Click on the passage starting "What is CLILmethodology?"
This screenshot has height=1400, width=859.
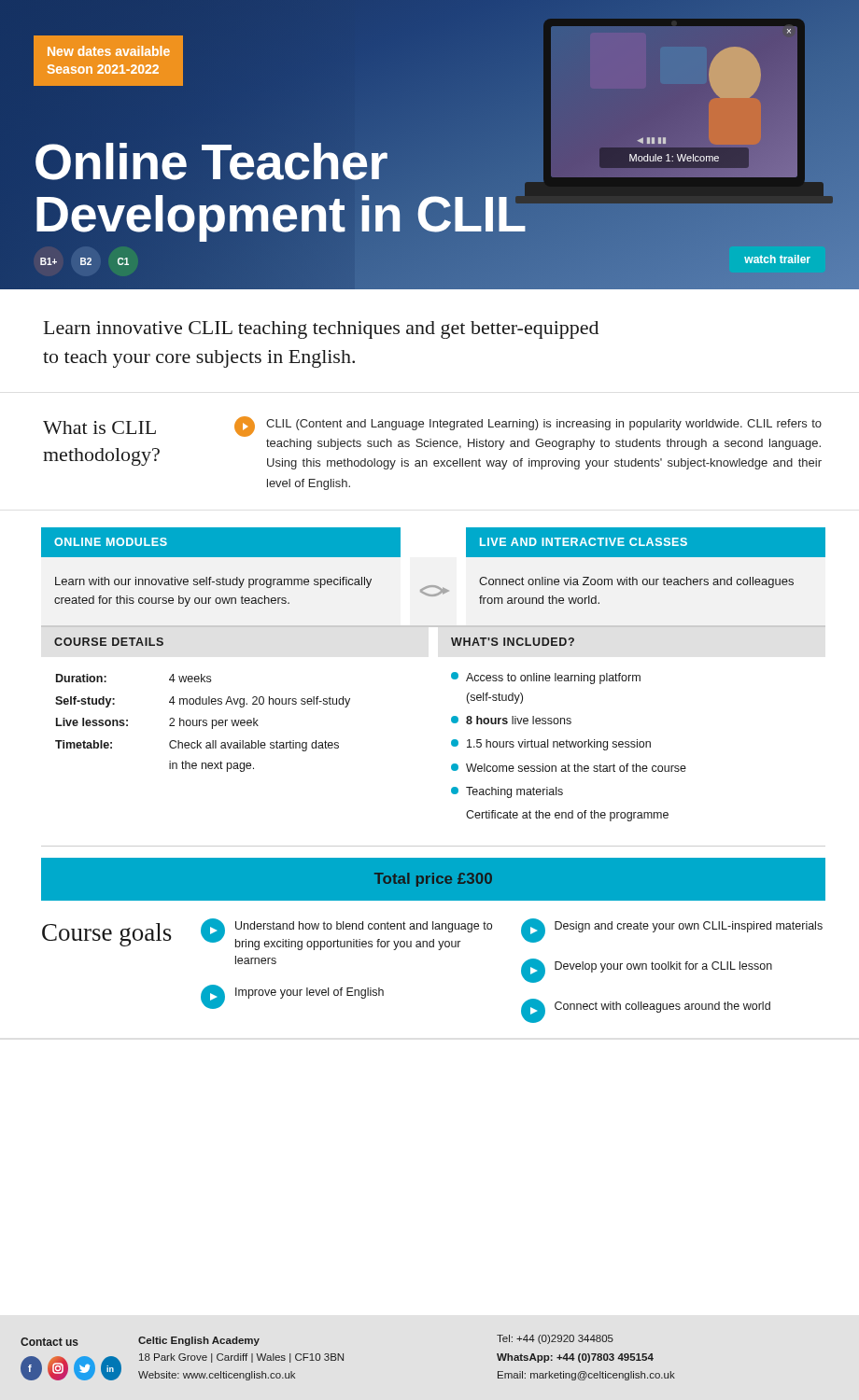click(x=102, y=441)
